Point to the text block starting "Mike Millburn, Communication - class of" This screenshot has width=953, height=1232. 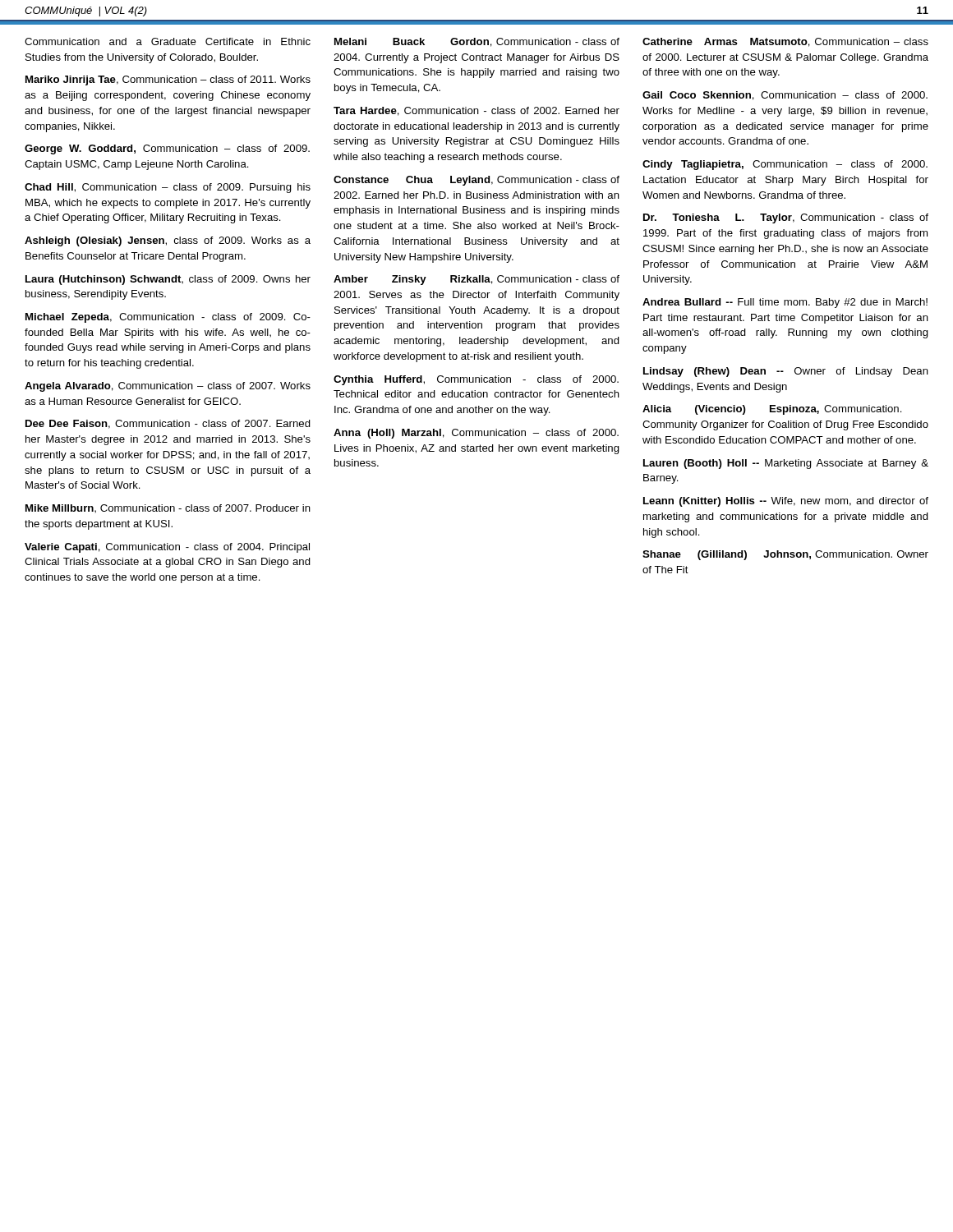click(168, 516)
